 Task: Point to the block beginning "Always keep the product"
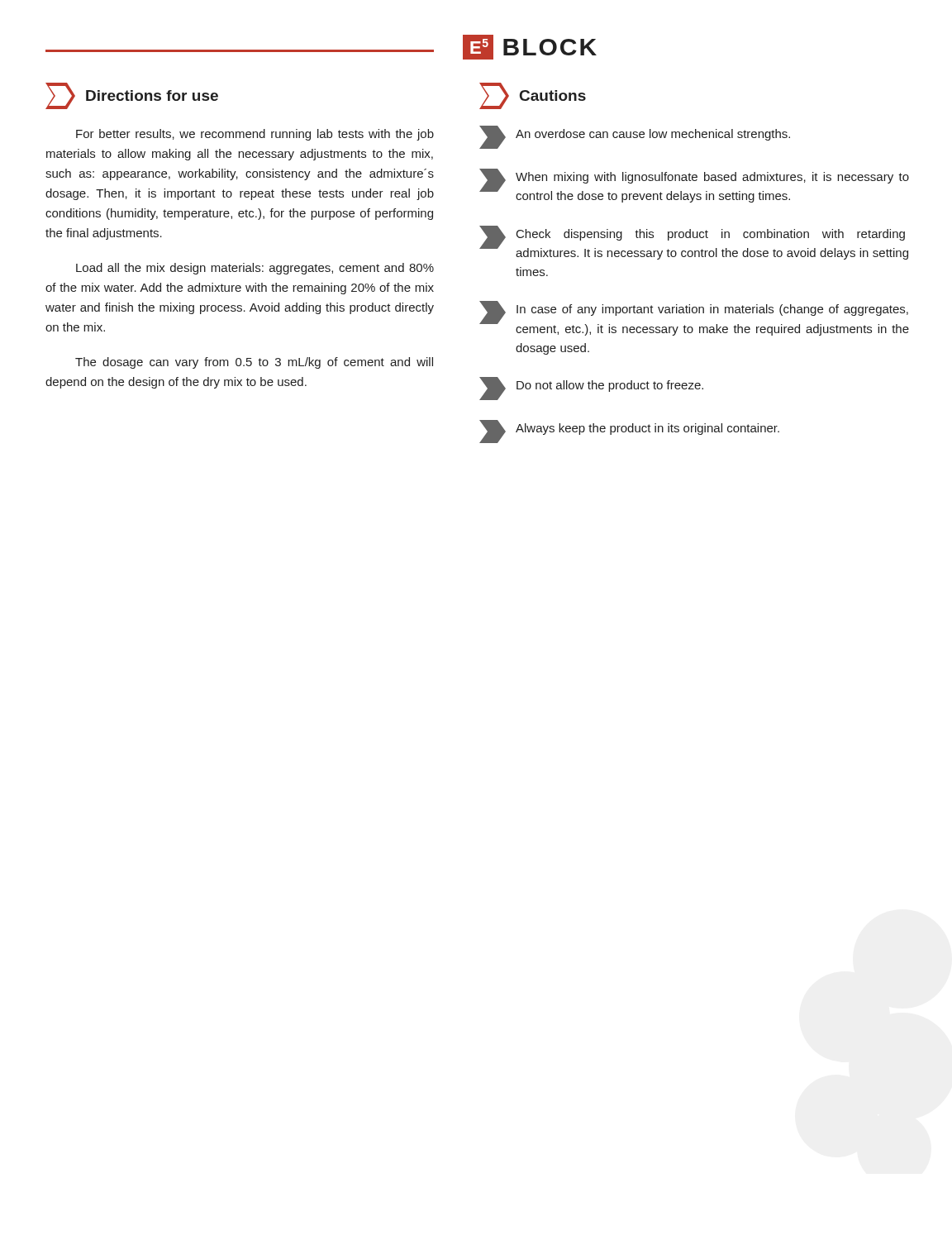694,431
